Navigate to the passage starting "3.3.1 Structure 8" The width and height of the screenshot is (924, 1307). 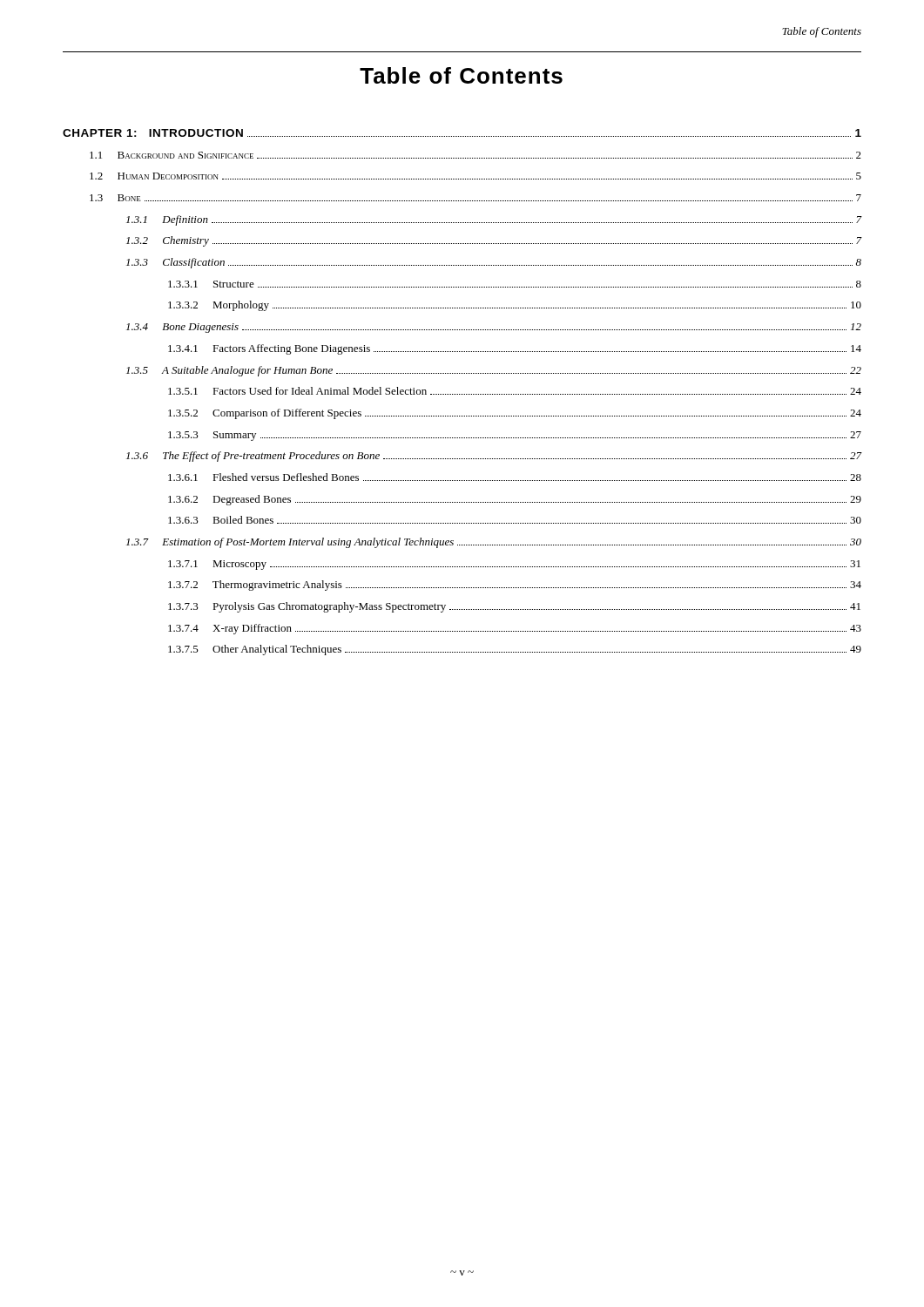coord(462,284)
